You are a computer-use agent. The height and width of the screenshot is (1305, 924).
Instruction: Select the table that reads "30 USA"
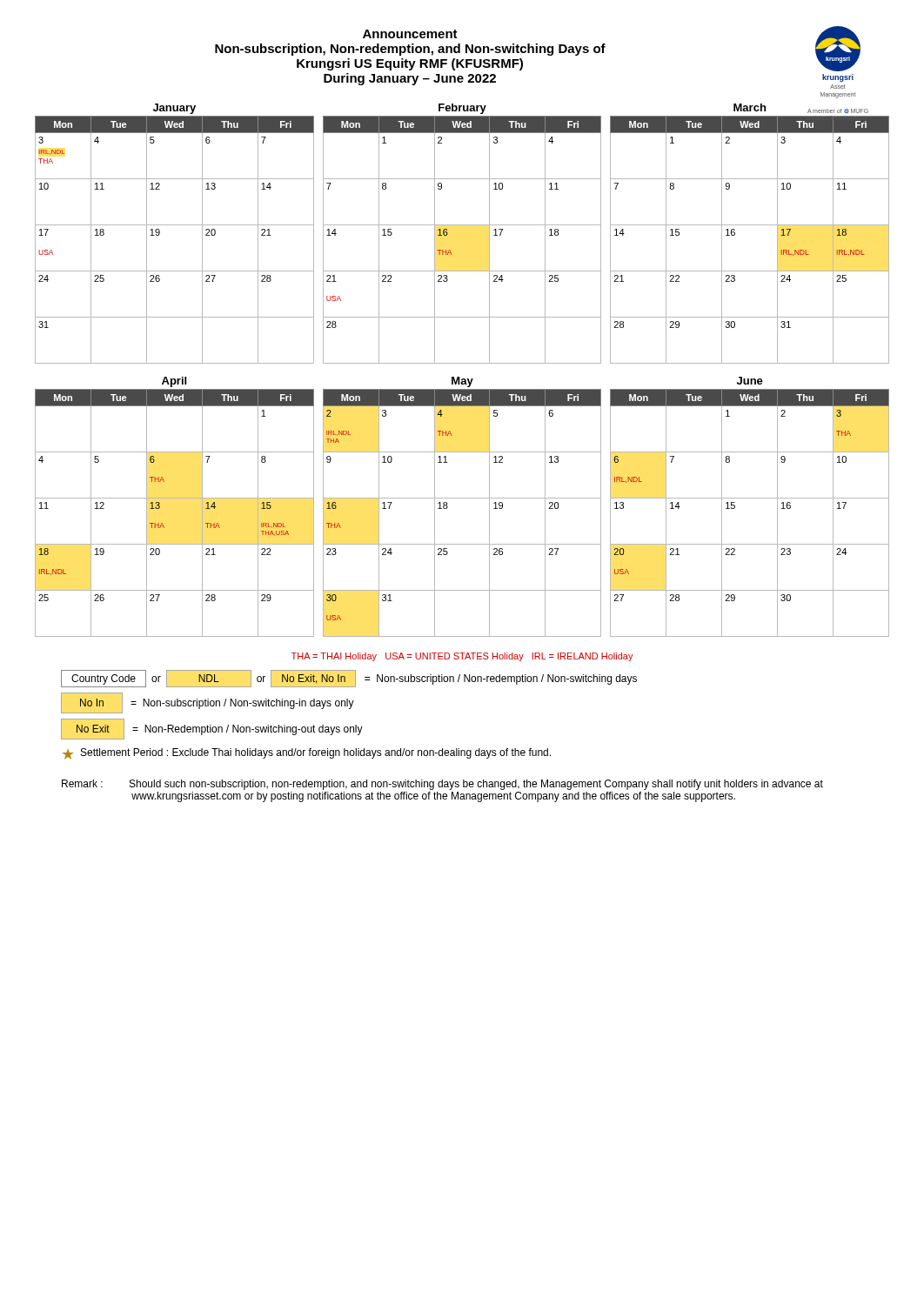(x=462, y=505)
